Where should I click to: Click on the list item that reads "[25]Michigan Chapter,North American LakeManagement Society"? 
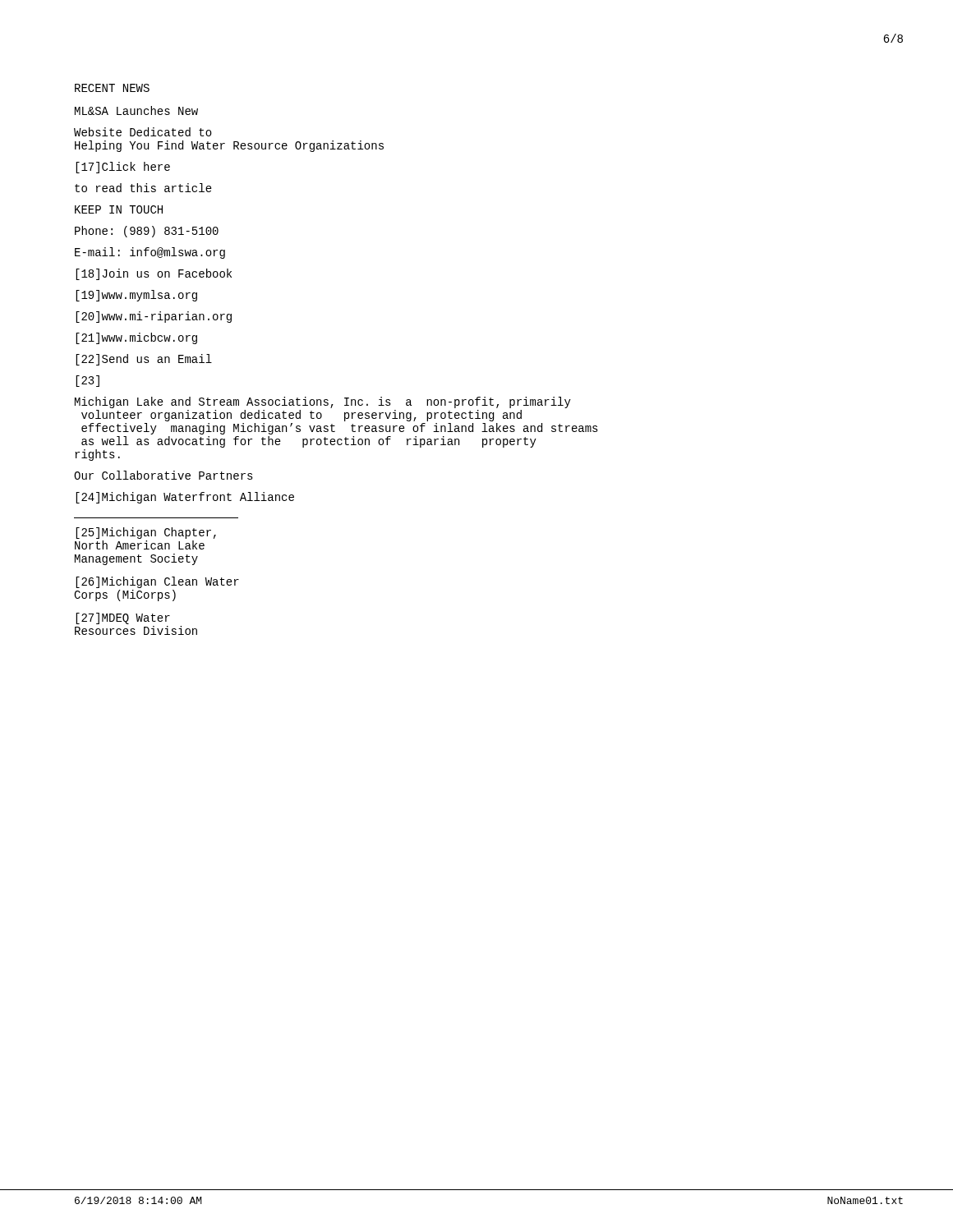pos(146,546)
